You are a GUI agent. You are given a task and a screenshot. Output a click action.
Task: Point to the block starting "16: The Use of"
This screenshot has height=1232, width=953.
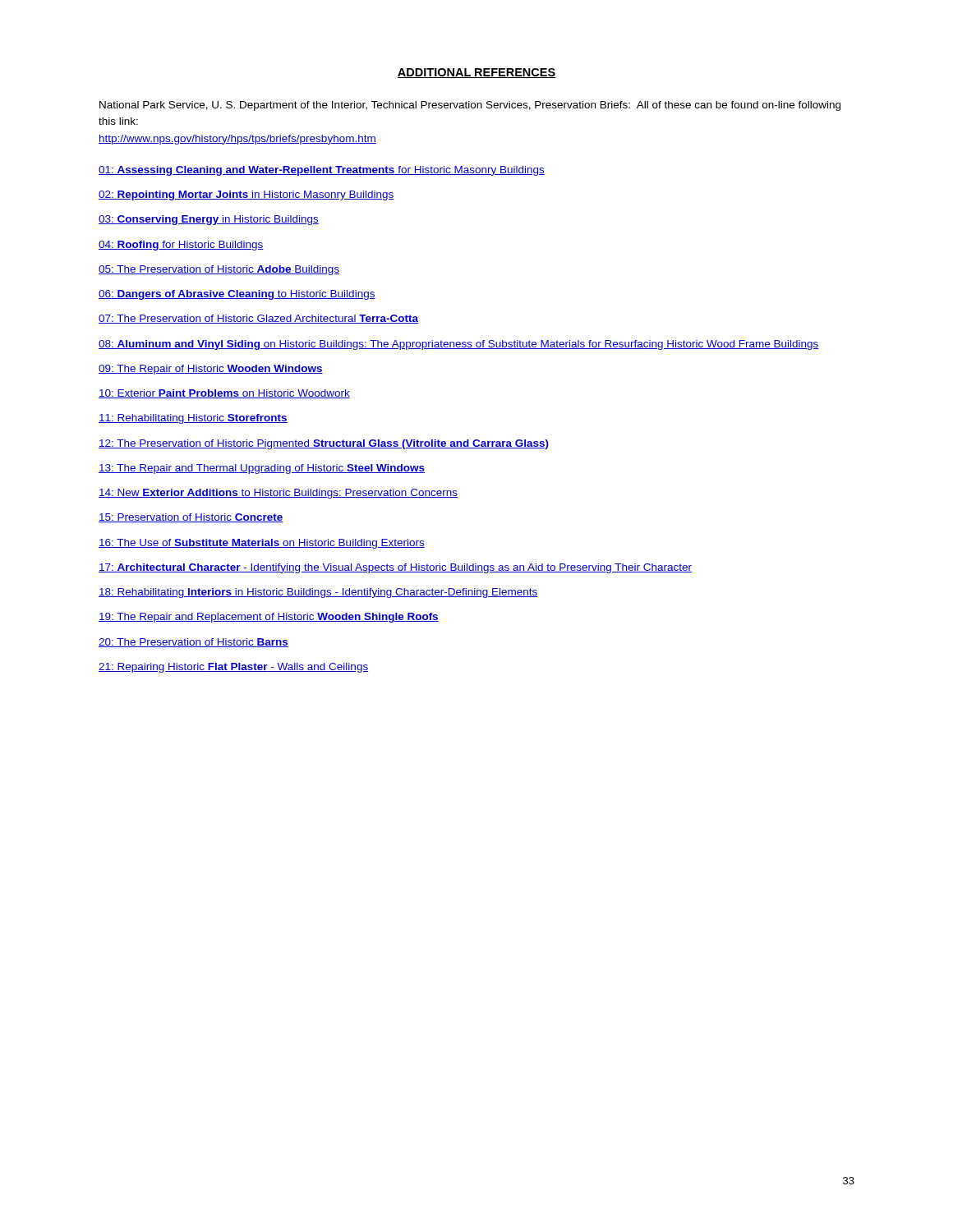[x=262, y=542]
